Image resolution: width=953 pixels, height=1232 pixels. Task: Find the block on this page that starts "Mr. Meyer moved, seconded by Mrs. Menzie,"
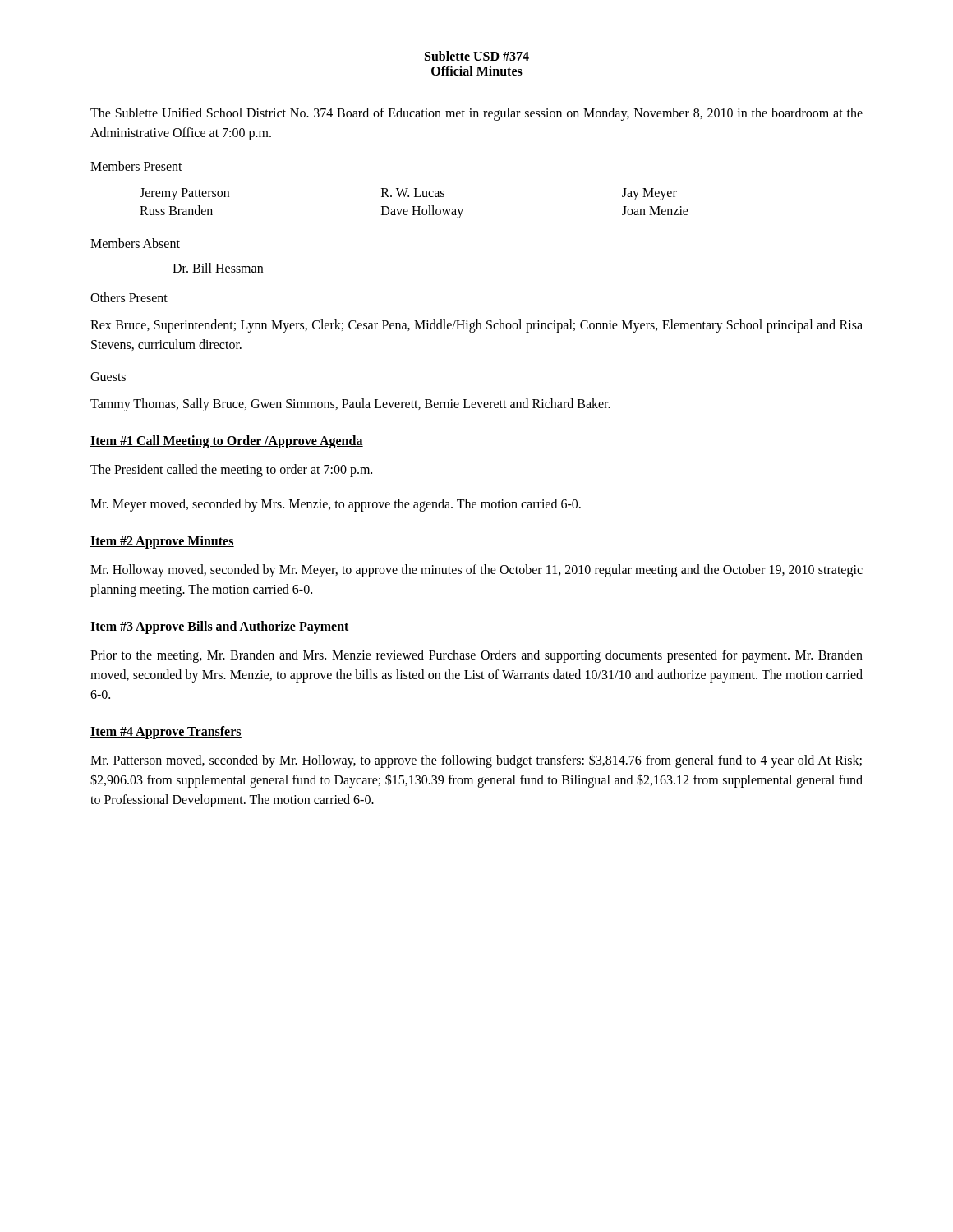point(336,504)
